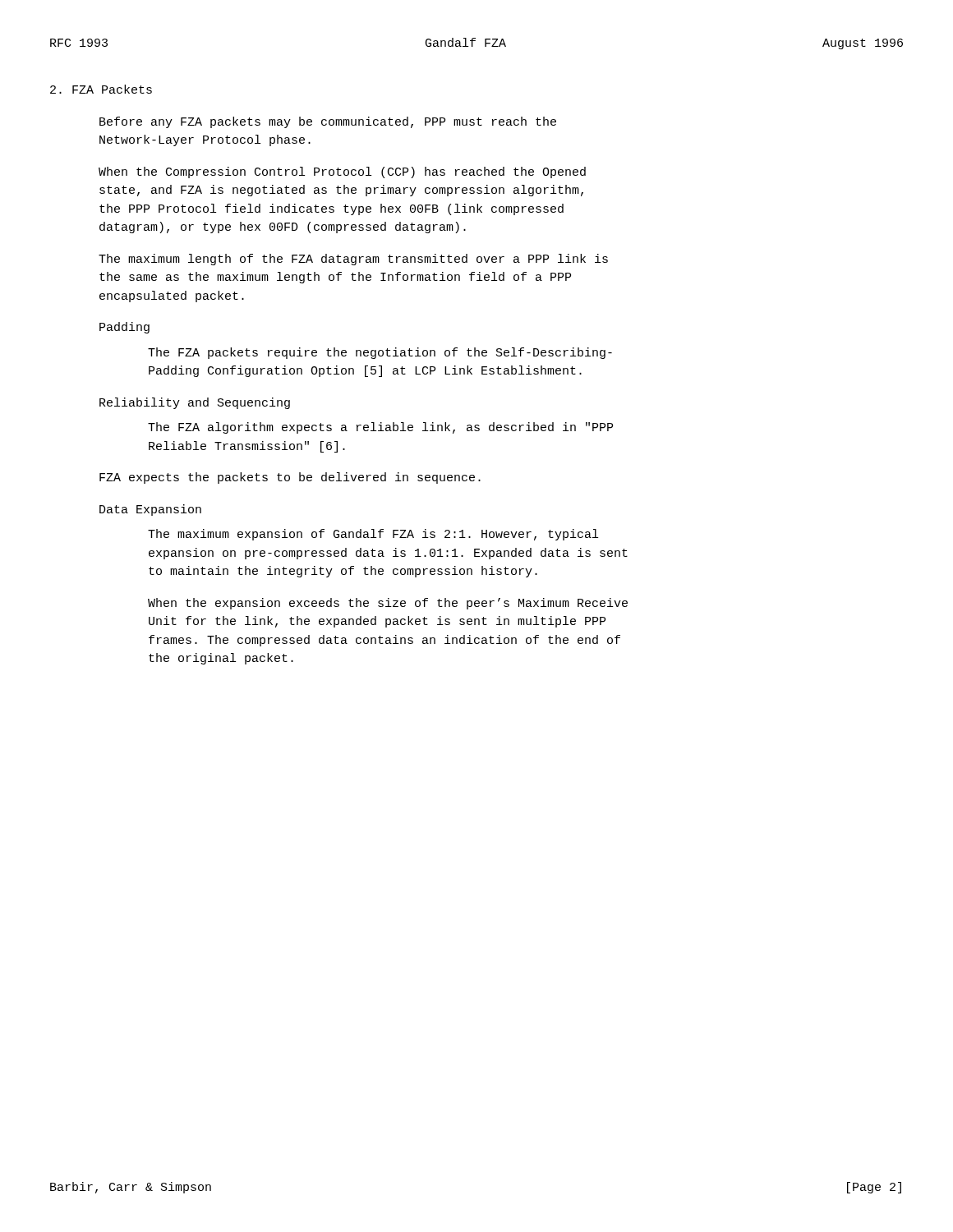Viewport: 953px width, 1232px height.
Task: Find the text starting "Data Expansion"
Action: coord(150,510)
